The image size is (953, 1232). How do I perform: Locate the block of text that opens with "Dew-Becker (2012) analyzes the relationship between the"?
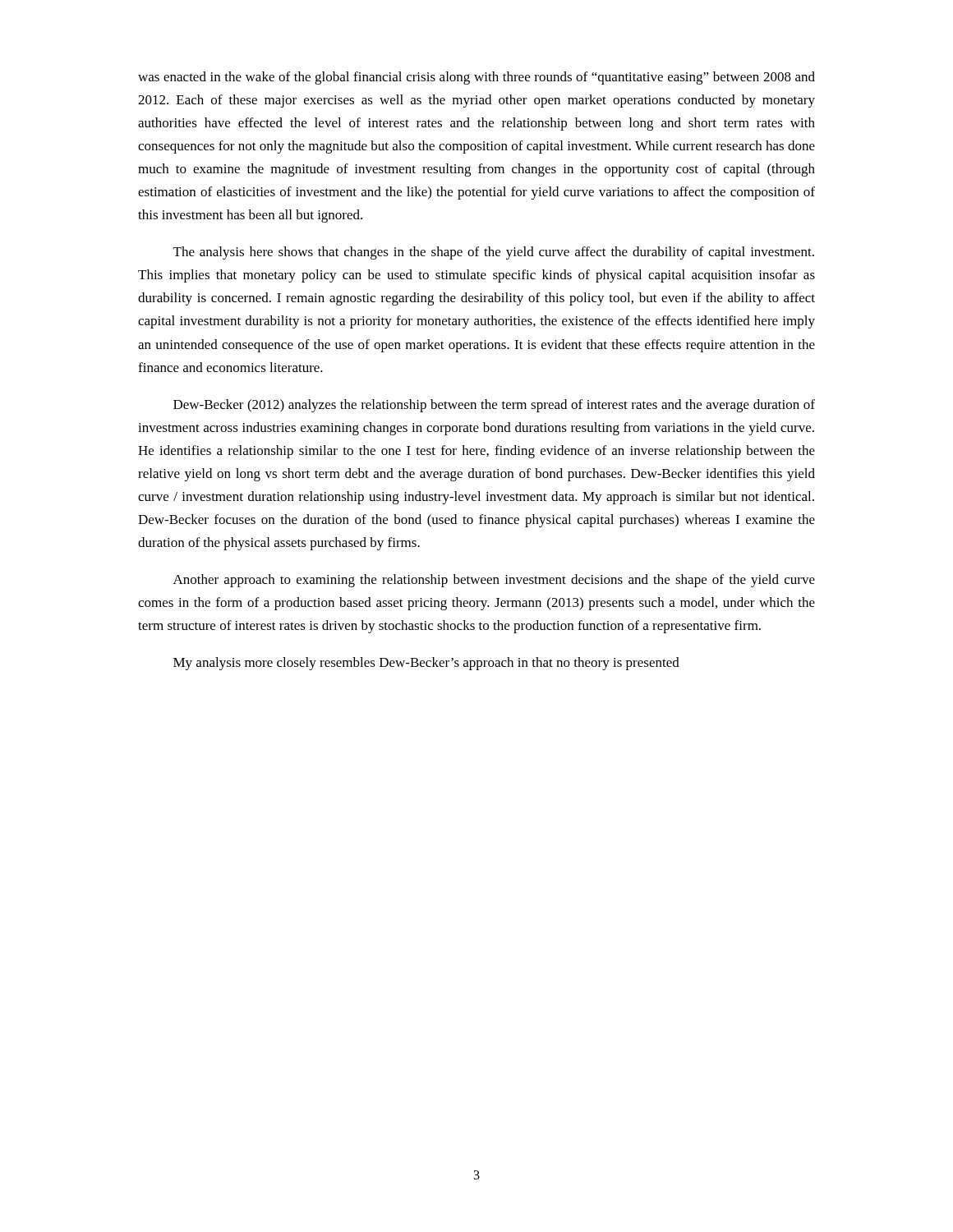pos(476,474)
